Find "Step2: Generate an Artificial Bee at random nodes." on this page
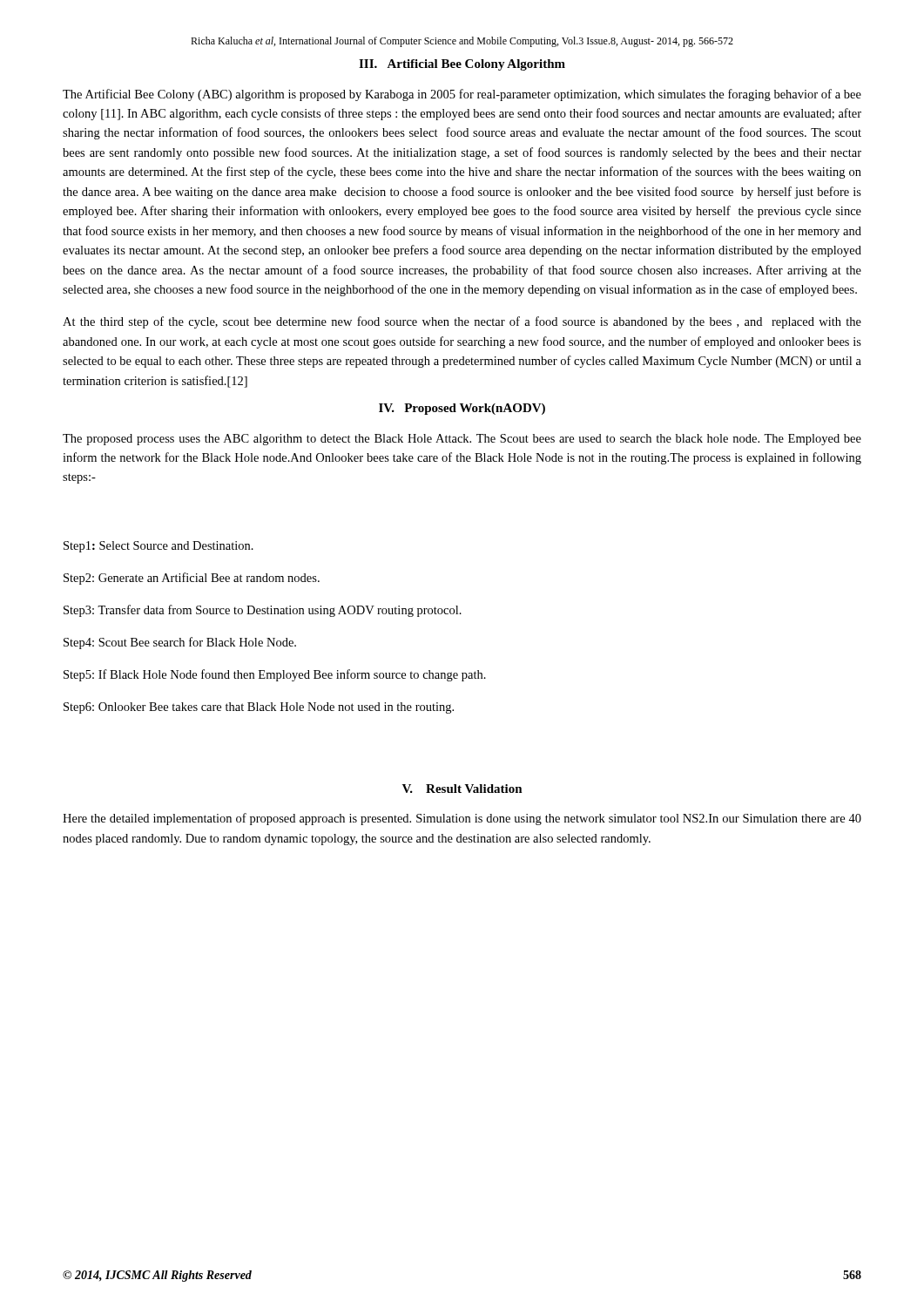 coord(192,579)
